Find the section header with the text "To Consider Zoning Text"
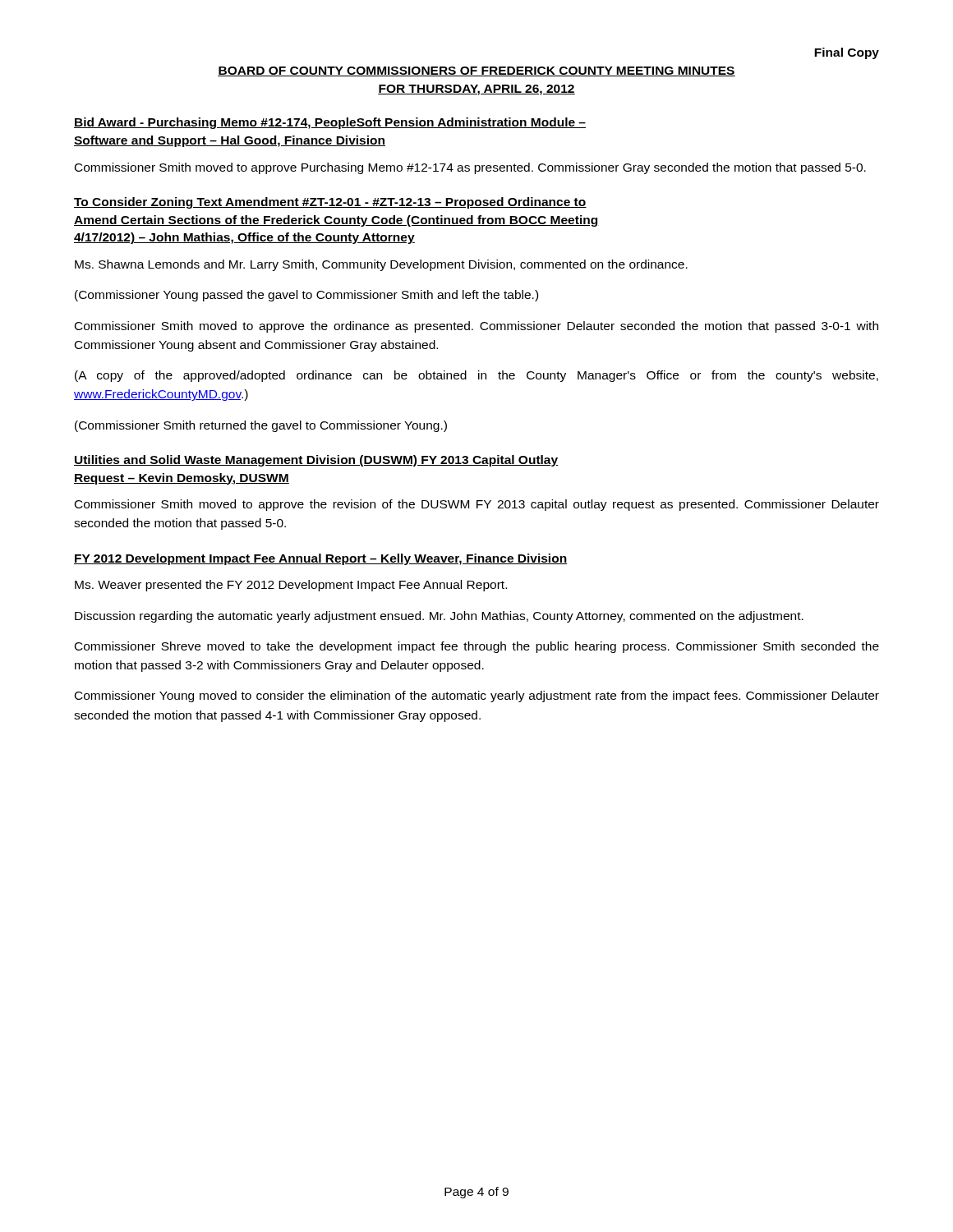Screen dimensions: 1232x953 click(336, 219)
